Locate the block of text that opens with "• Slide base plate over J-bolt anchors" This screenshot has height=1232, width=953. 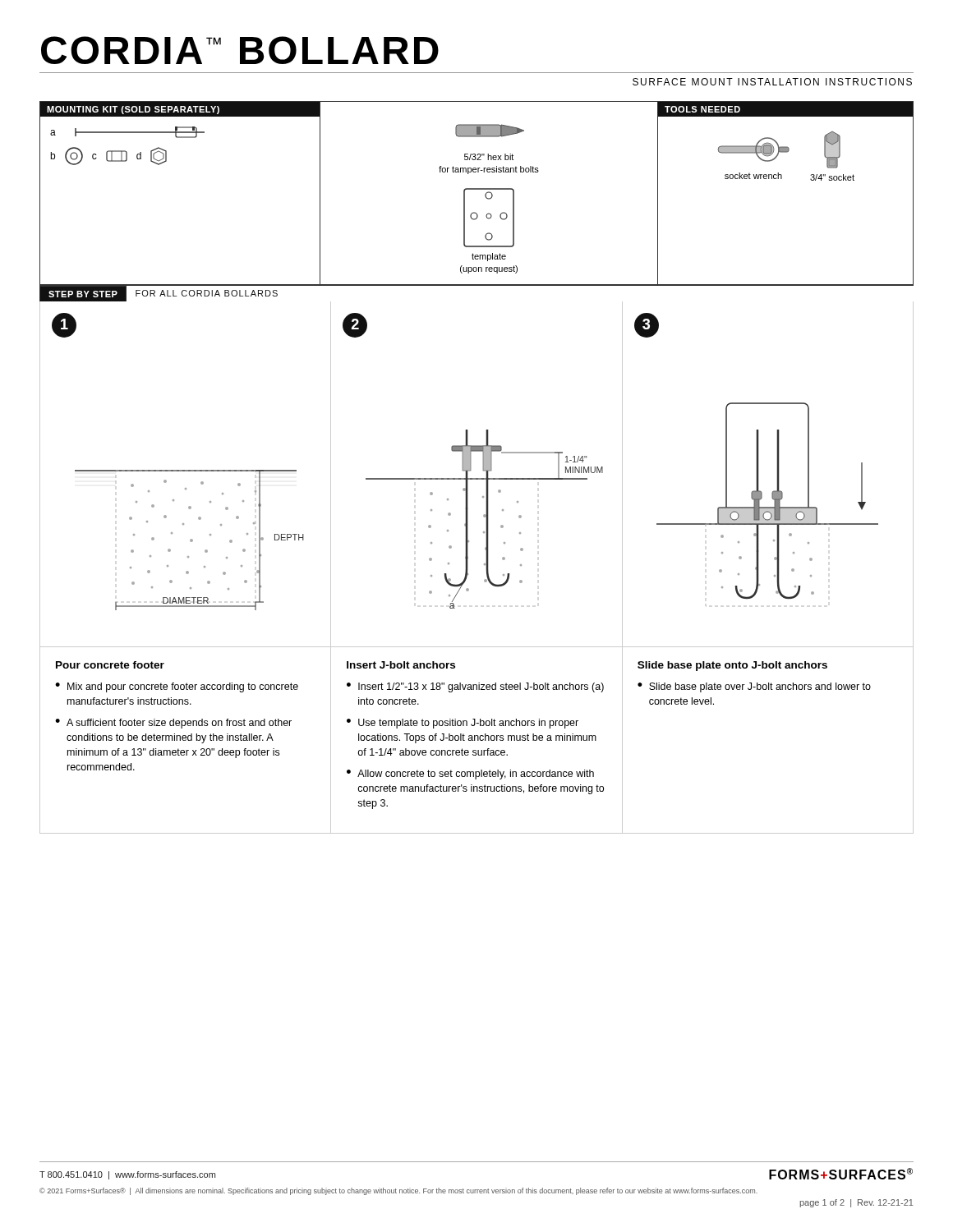coord(768,694)
